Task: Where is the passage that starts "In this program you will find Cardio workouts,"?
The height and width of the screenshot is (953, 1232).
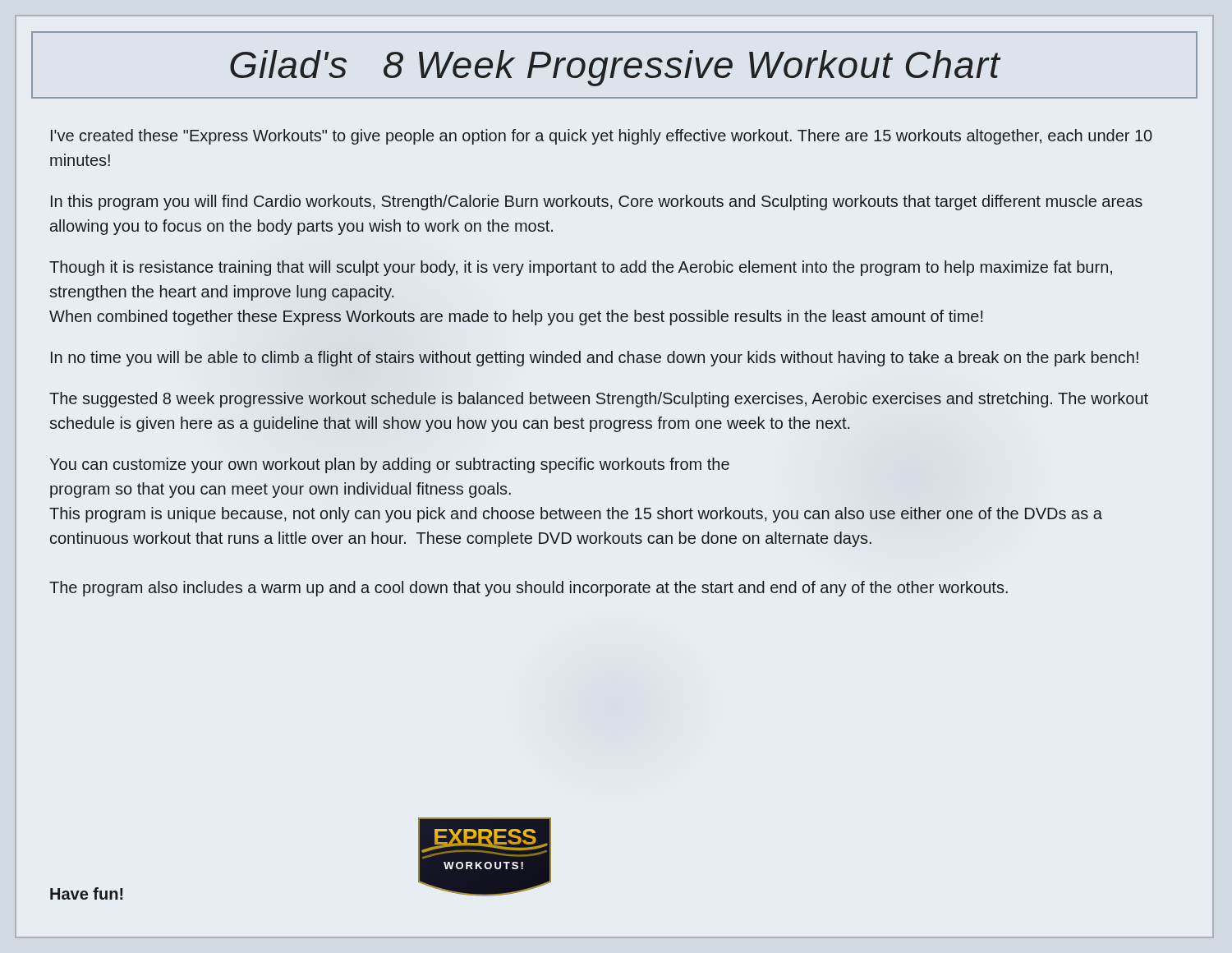Action: pyautogui.click(x=596, y=214)
